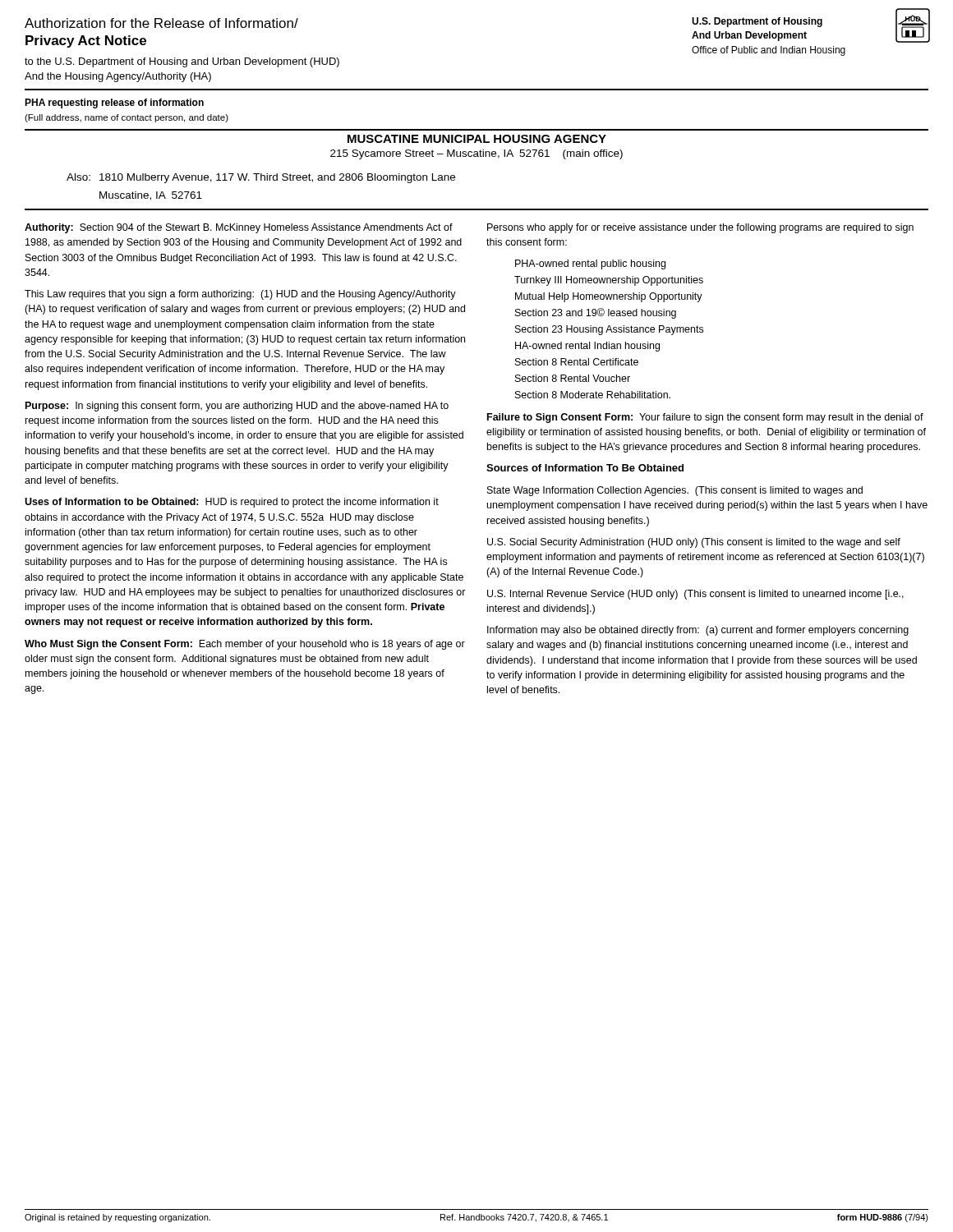Find the logo
Screen dimensions: 1232x953
pyautogui.click(x=913, y=27)
